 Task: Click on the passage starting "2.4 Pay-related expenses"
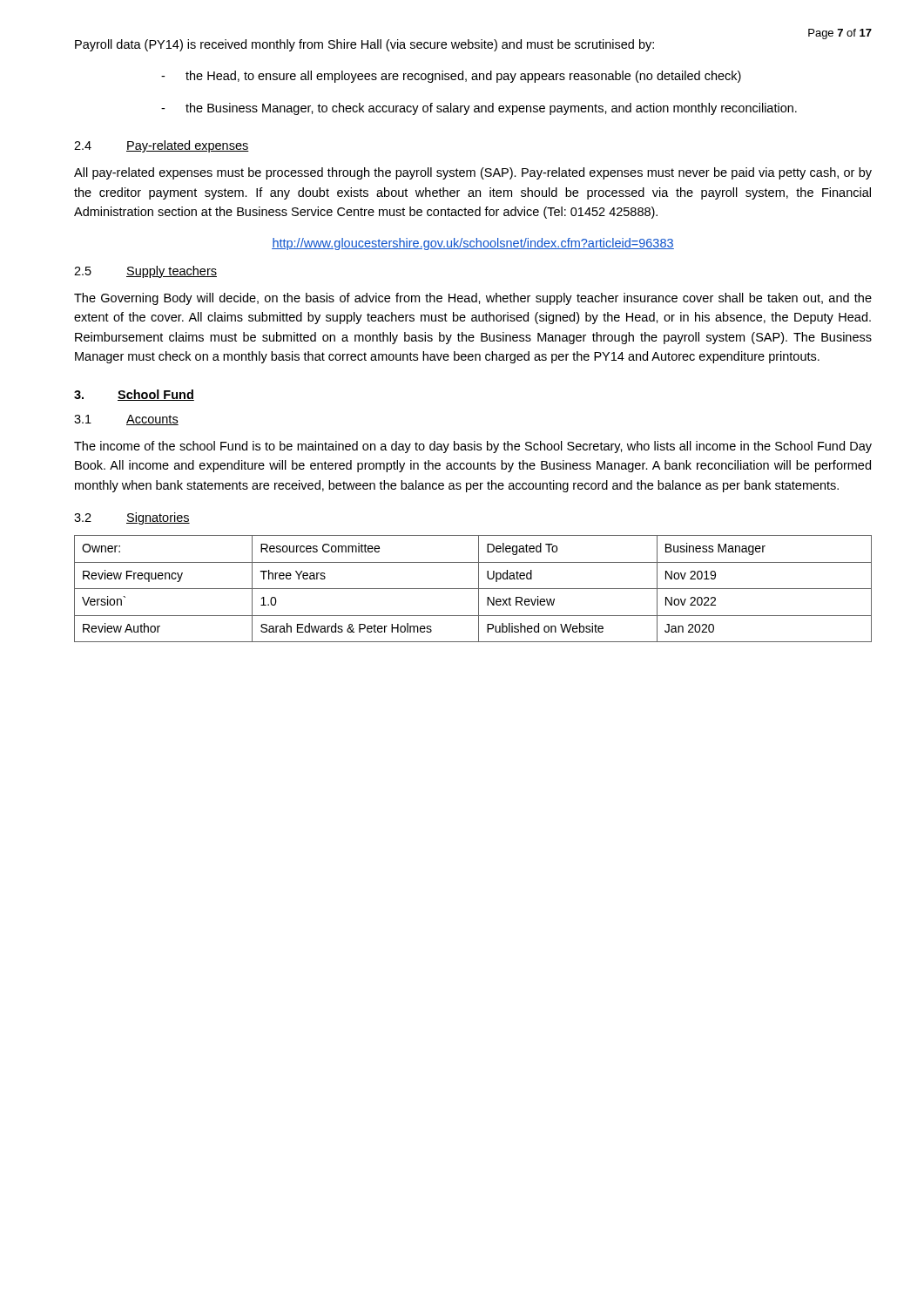[x=161, y=146]
